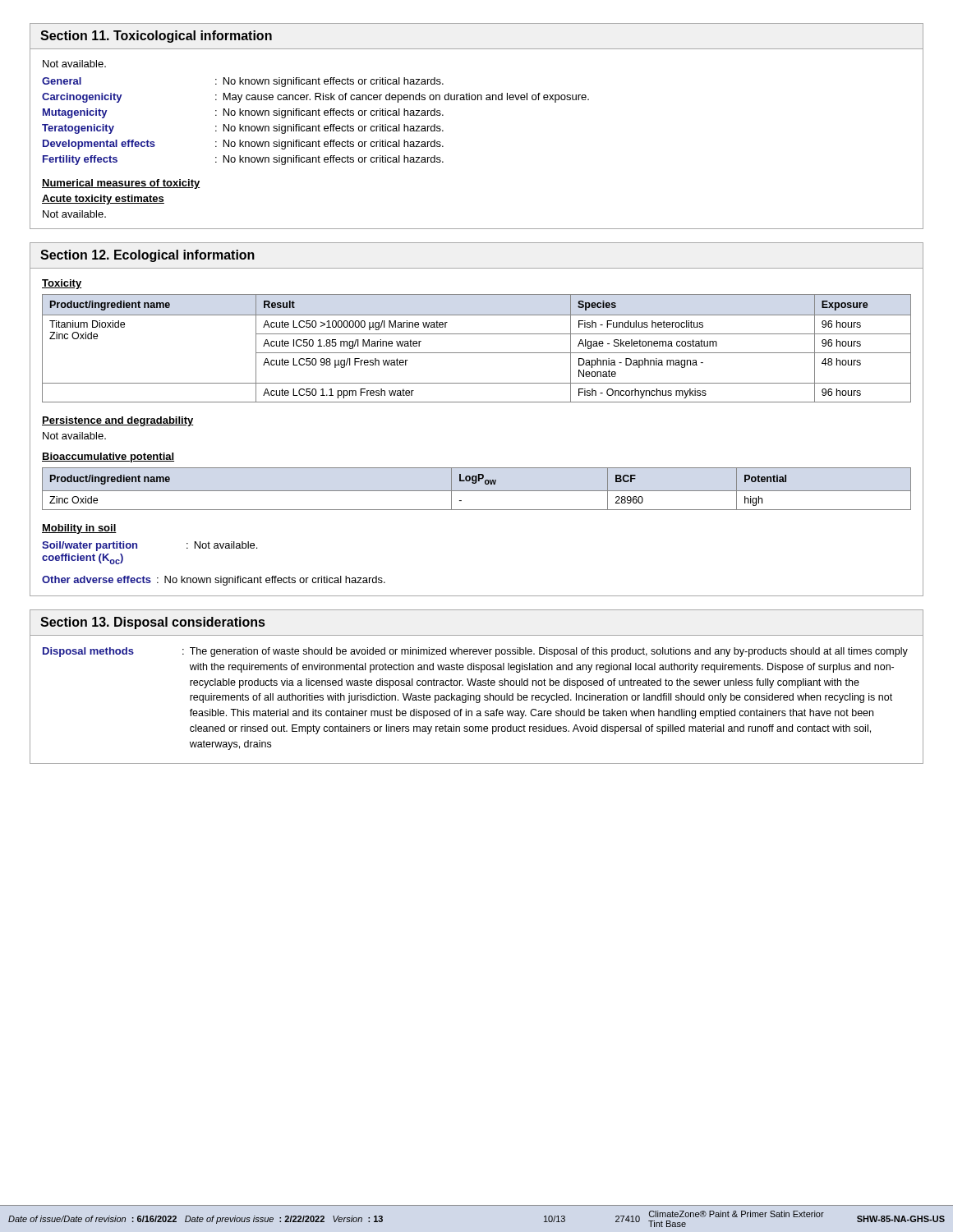This screenshot has width=953, height=1232.
Task: Where does it say "Acute toxicity estimates"?
Action: 103,198
